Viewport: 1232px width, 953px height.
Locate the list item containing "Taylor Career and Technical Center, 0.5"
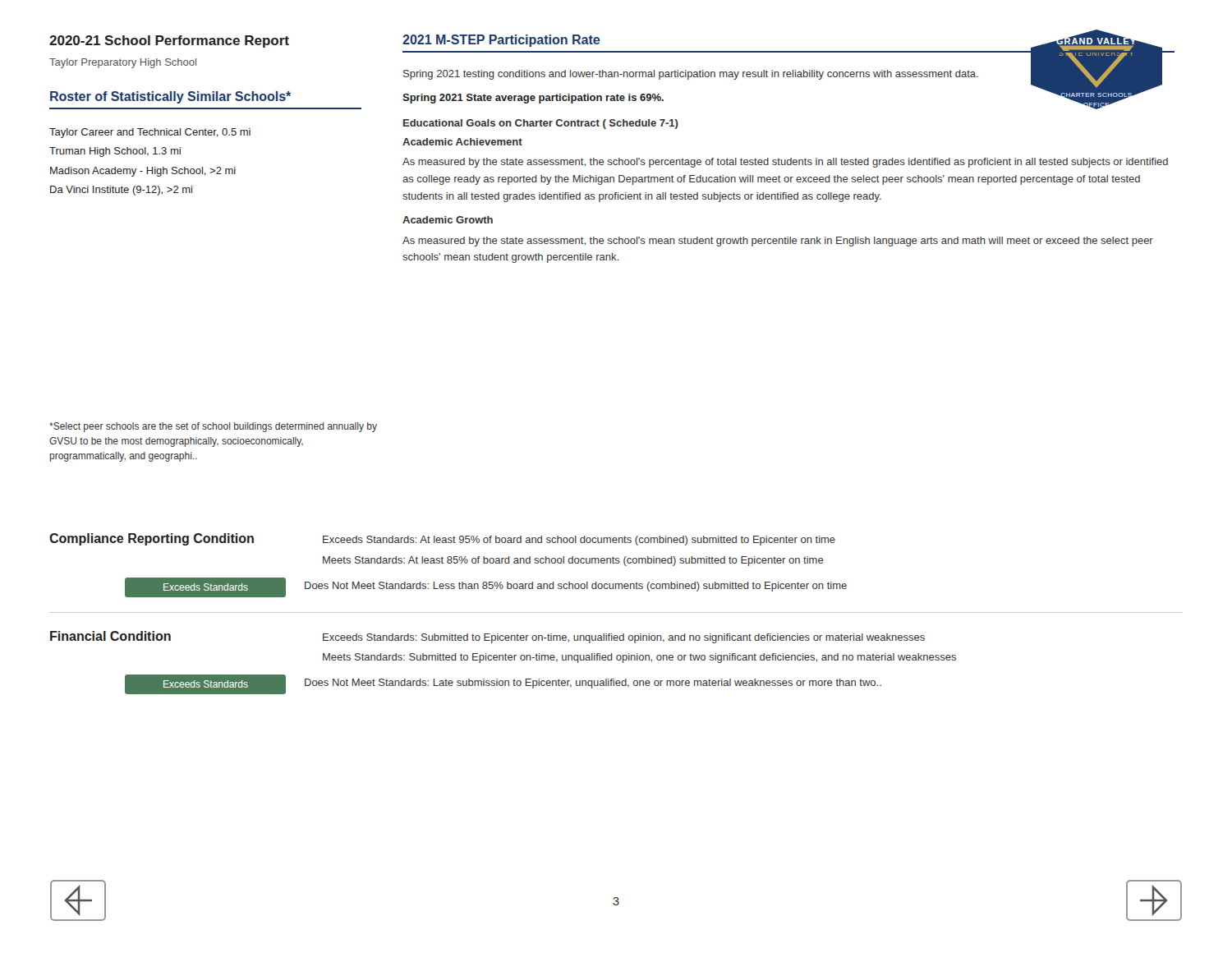(150, 132)
